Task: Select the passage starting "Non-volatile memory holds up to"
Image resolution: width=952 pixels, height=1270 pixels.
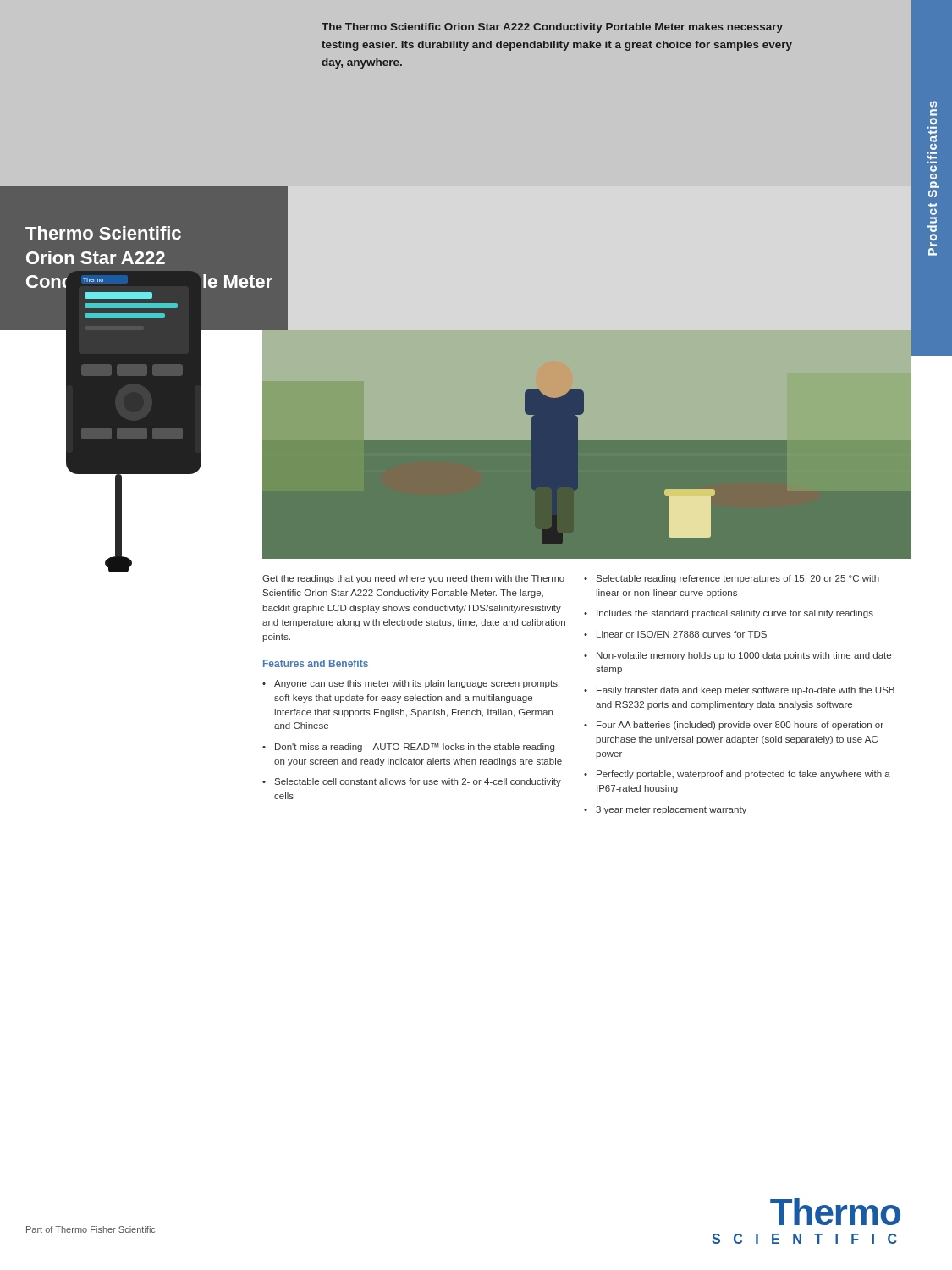Action: 744,662
